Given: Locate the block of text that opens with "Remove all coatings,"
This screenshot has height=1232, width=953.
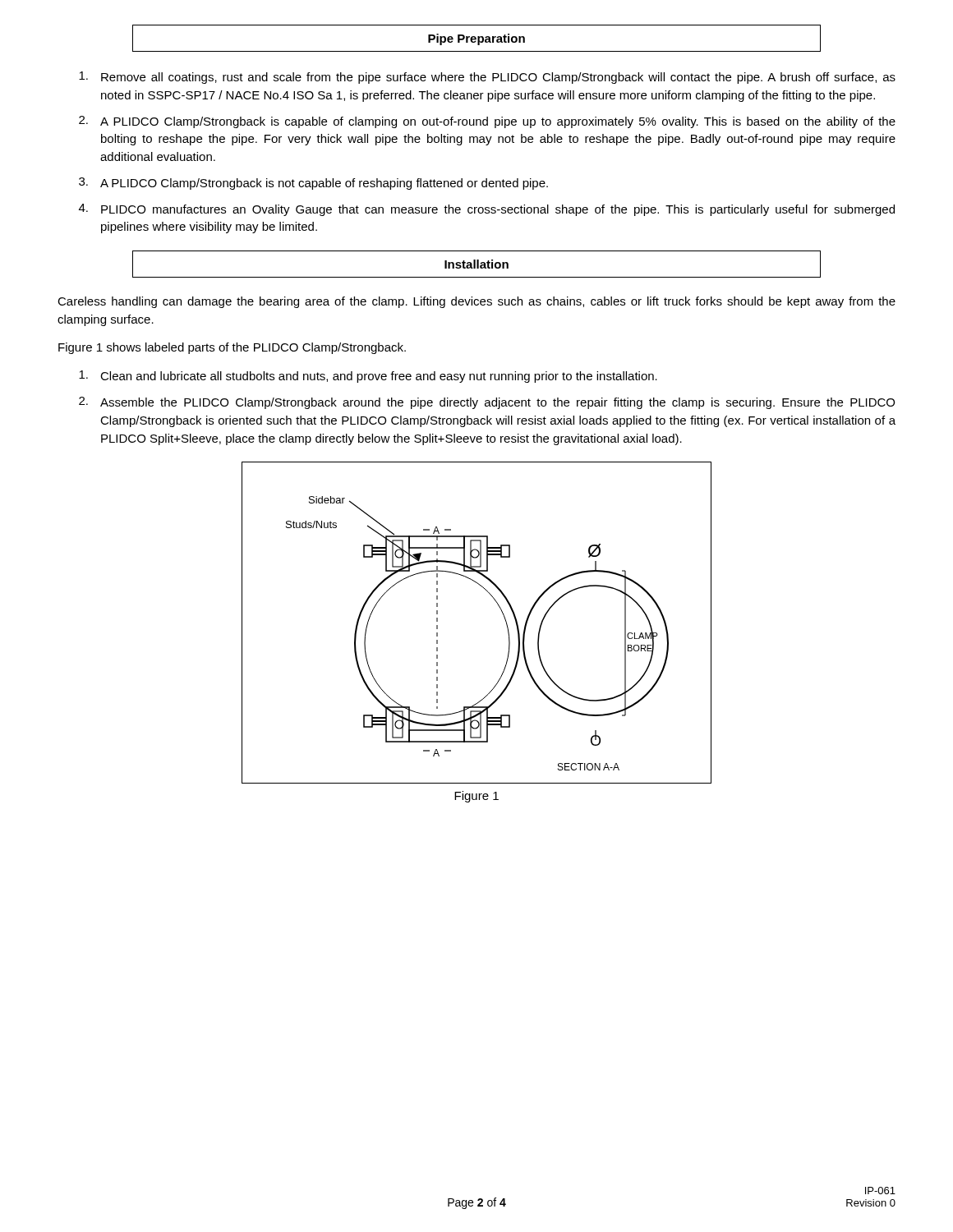Looking at the screenshot, I should tap(476, 86).
